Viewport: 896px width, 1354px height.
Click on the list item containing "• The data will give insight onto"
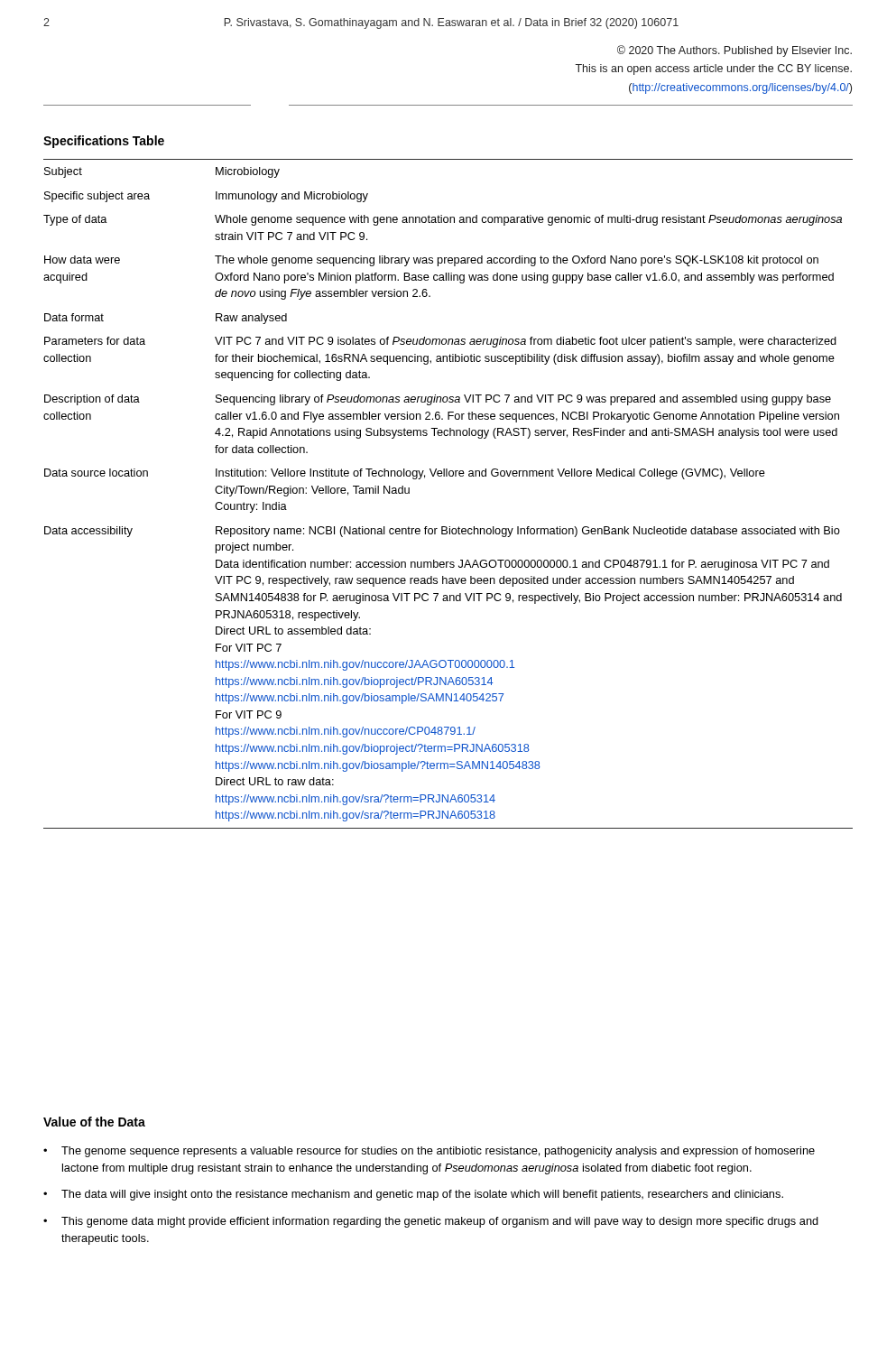coord(448,1194)
